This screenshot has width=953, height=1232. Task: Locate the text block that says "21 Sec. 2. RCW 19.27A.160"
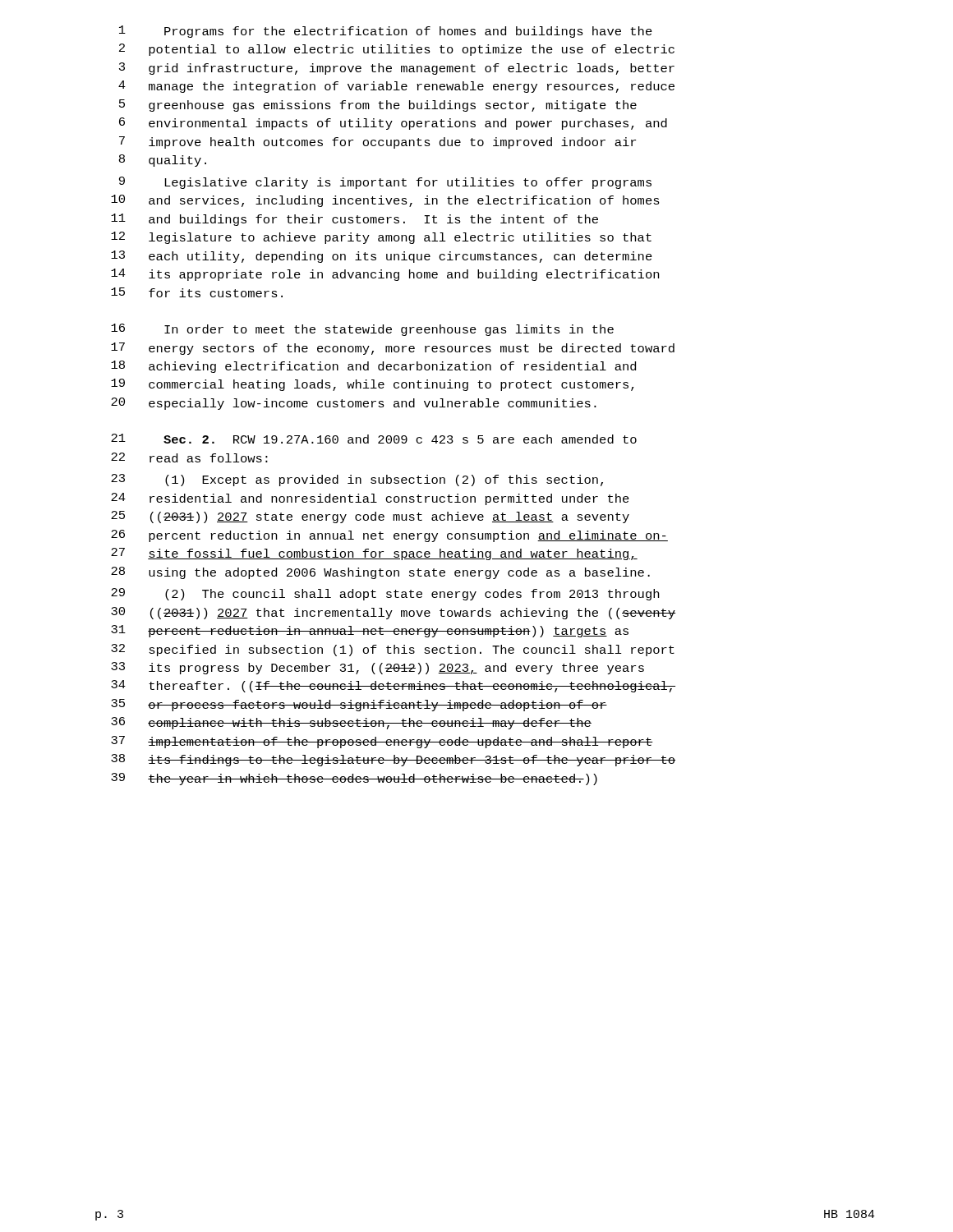(x=485, y=450)
